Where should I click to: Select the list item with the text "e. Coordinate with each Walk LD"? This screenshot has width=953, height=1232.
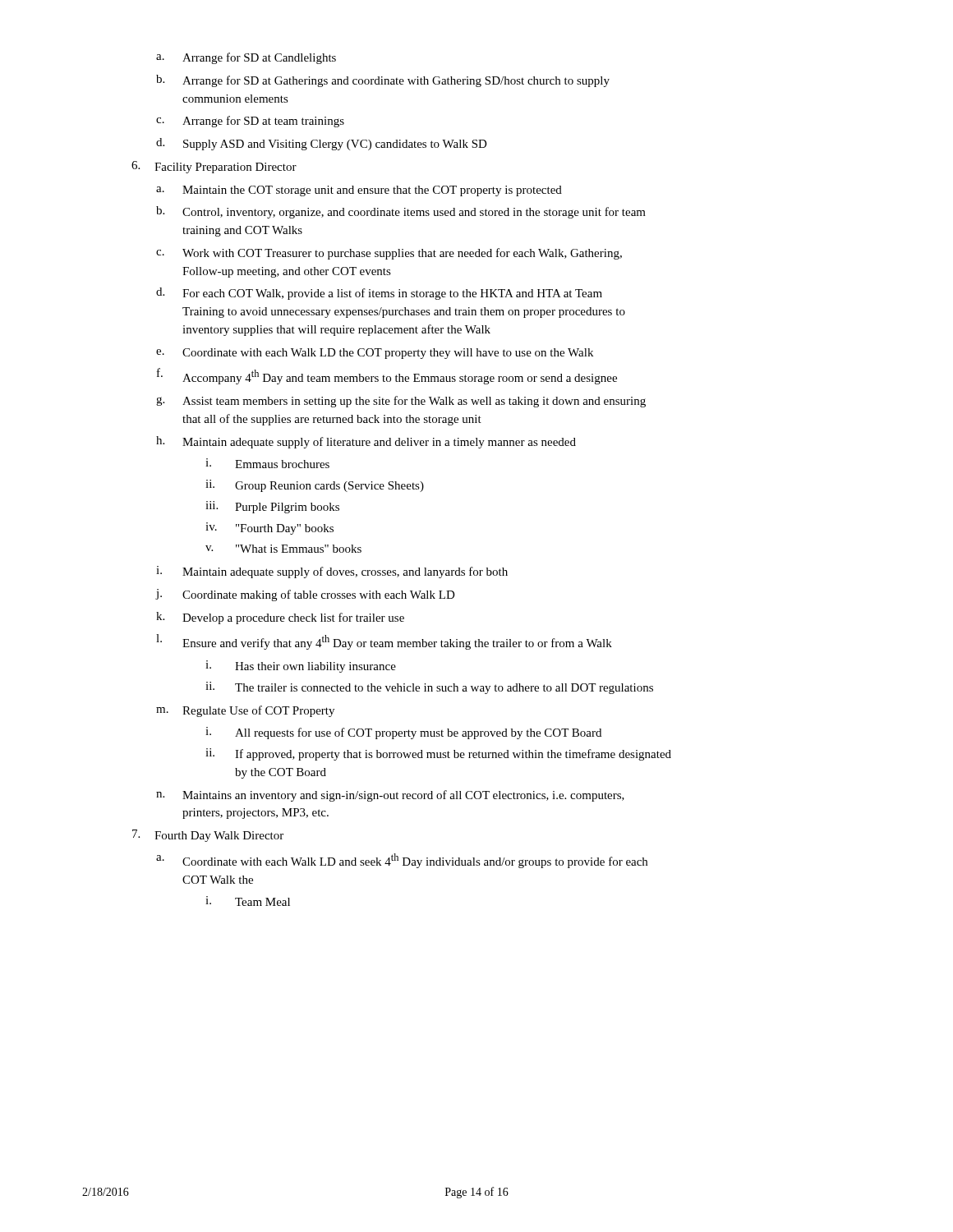click(x=513, y=353)
